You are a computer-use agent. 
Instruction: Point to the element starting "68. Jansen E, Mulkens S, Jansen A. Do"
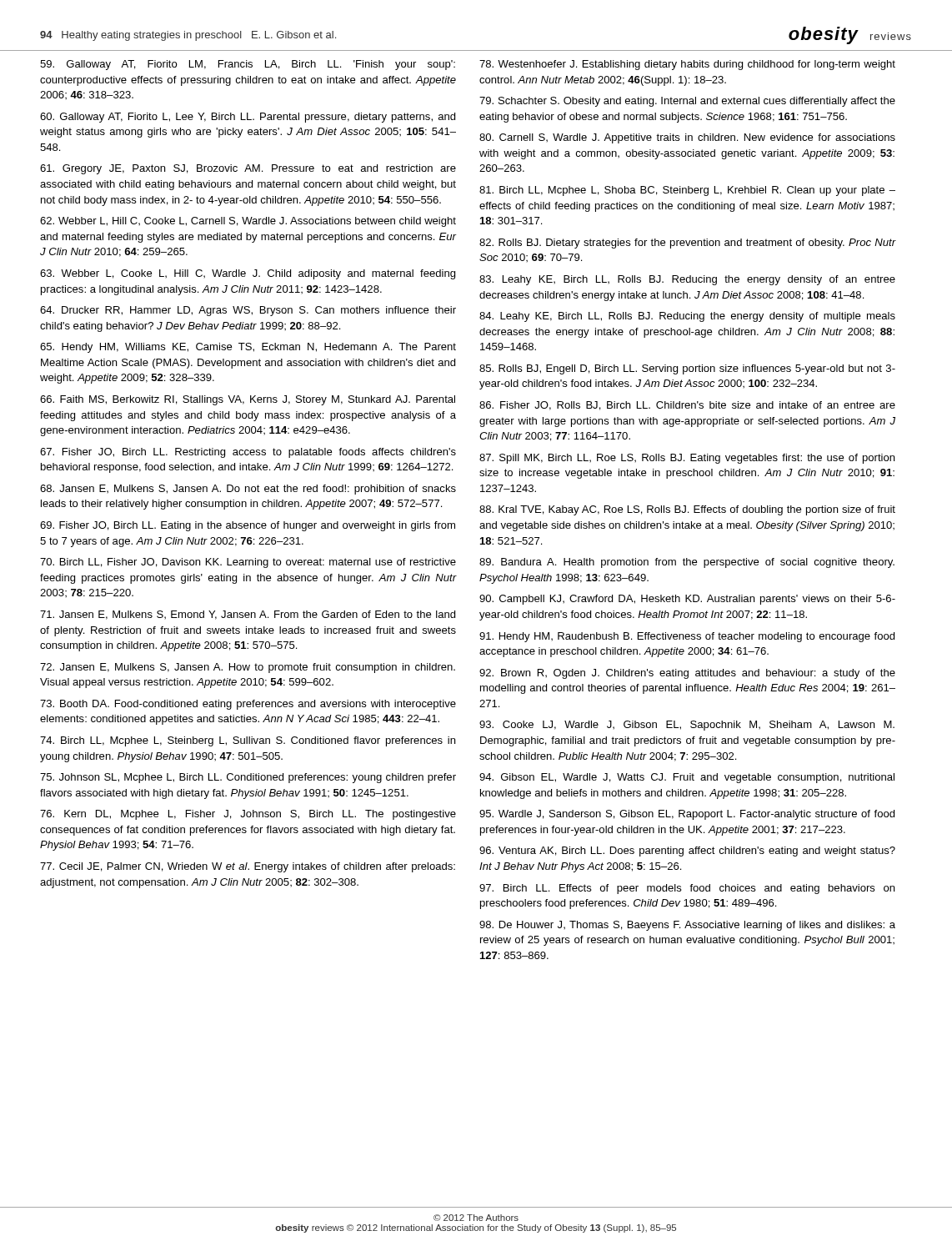(x=248, y=496)
